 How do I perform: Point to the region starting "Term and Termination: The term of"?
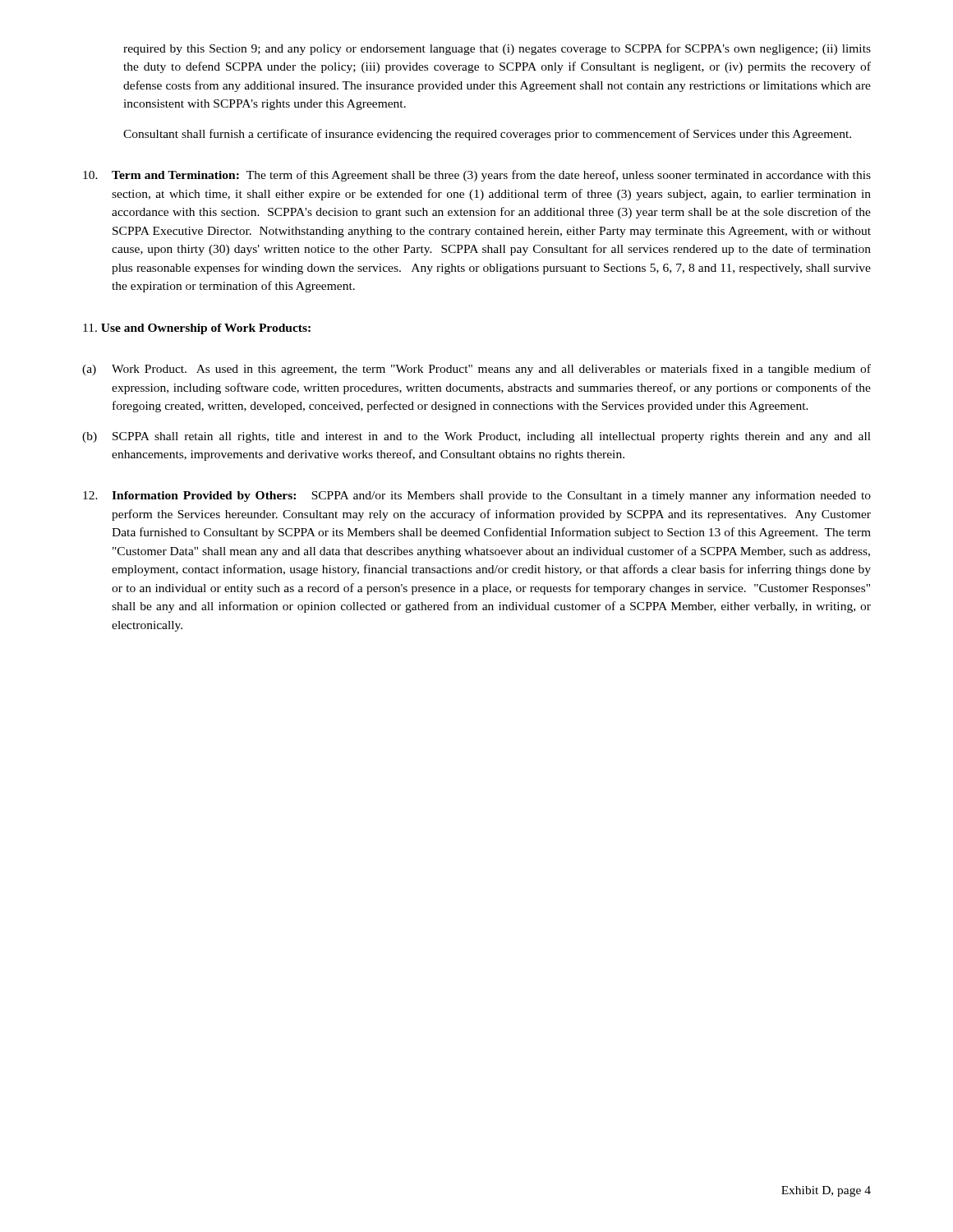(476, 231)
